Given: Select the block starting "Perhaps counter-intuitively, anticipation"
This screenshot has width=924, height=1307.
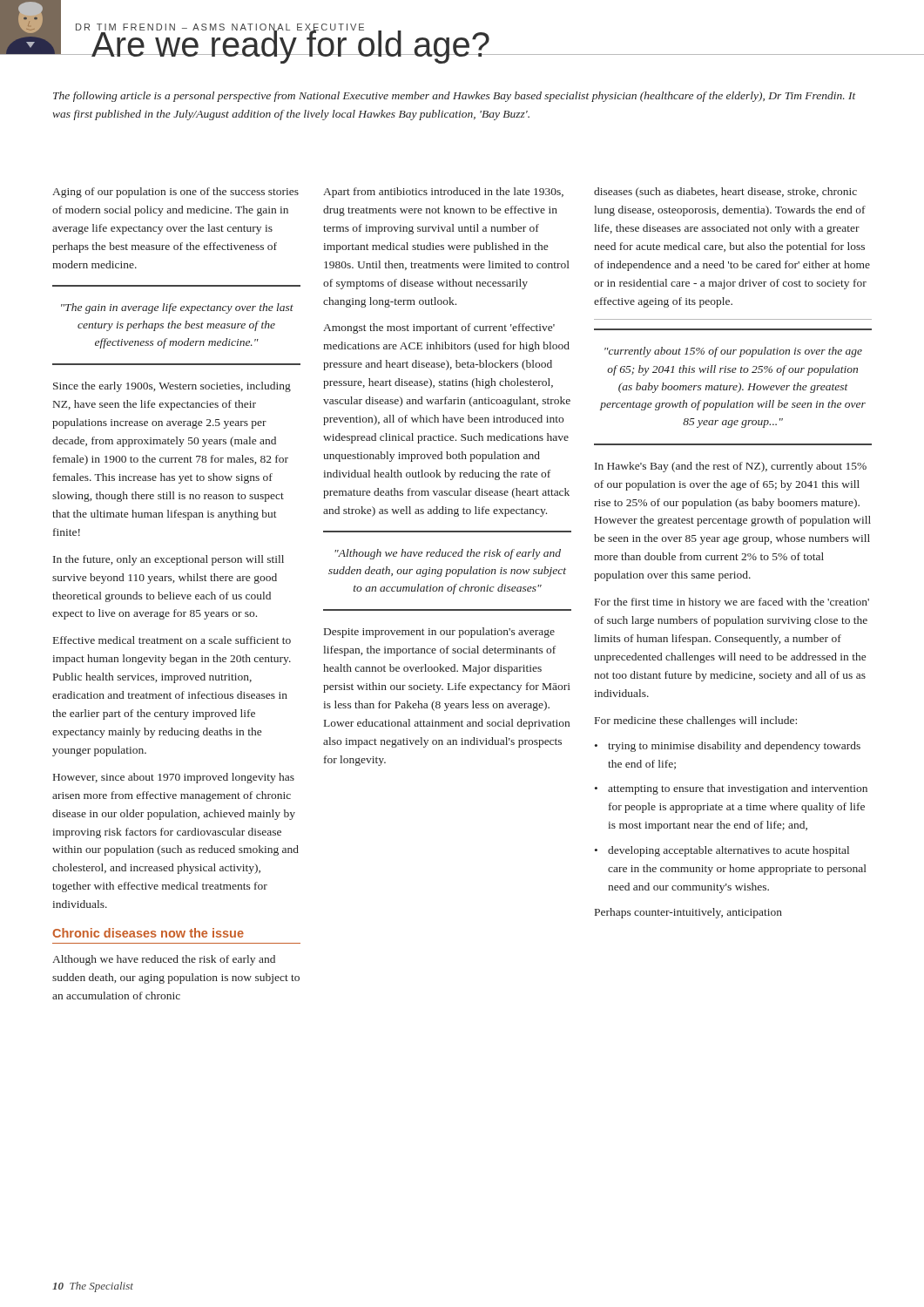Looking at the screenshot, I should pos(733,913).
